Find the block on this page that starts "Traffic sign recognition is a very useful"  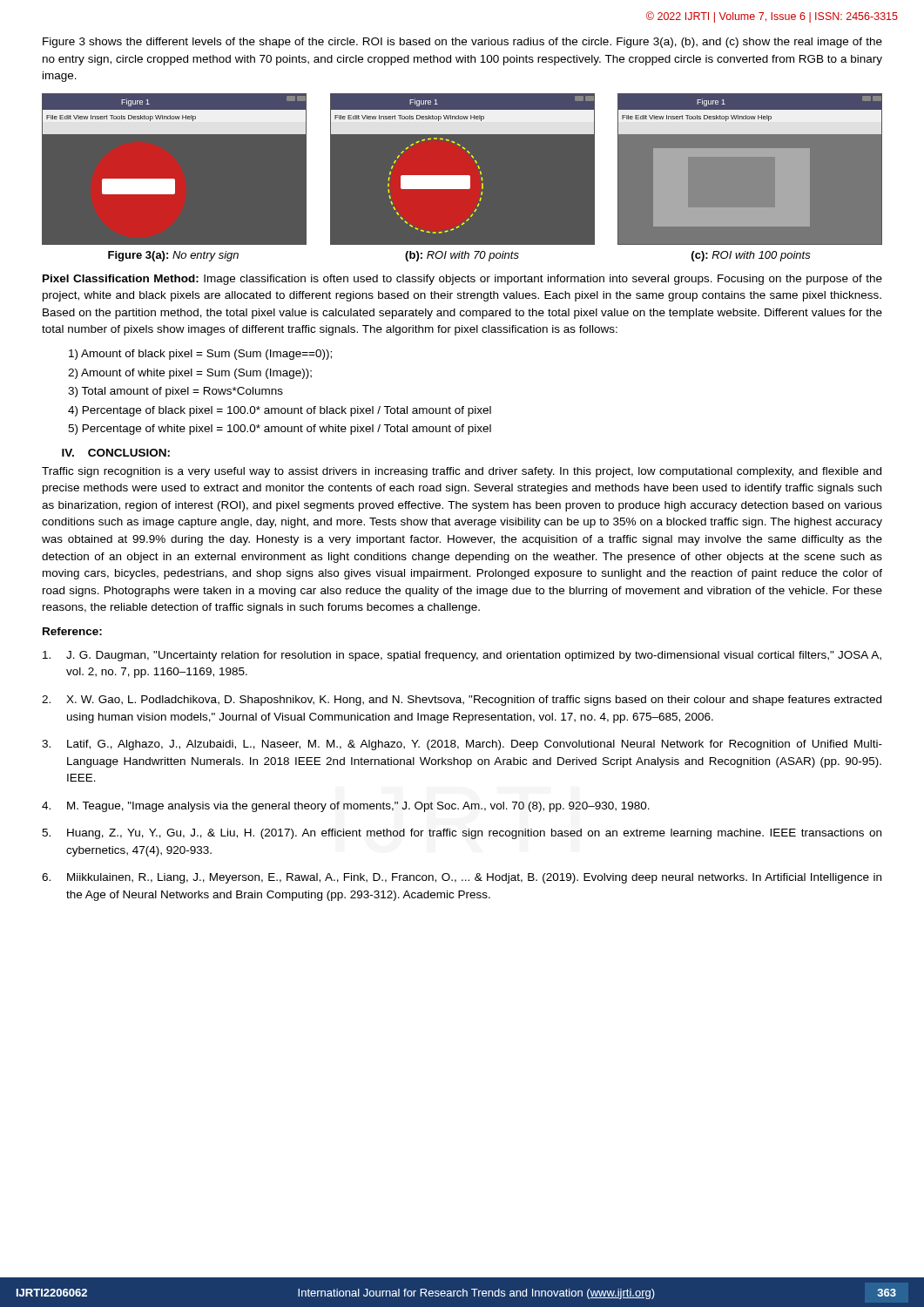tap(462, 539)
